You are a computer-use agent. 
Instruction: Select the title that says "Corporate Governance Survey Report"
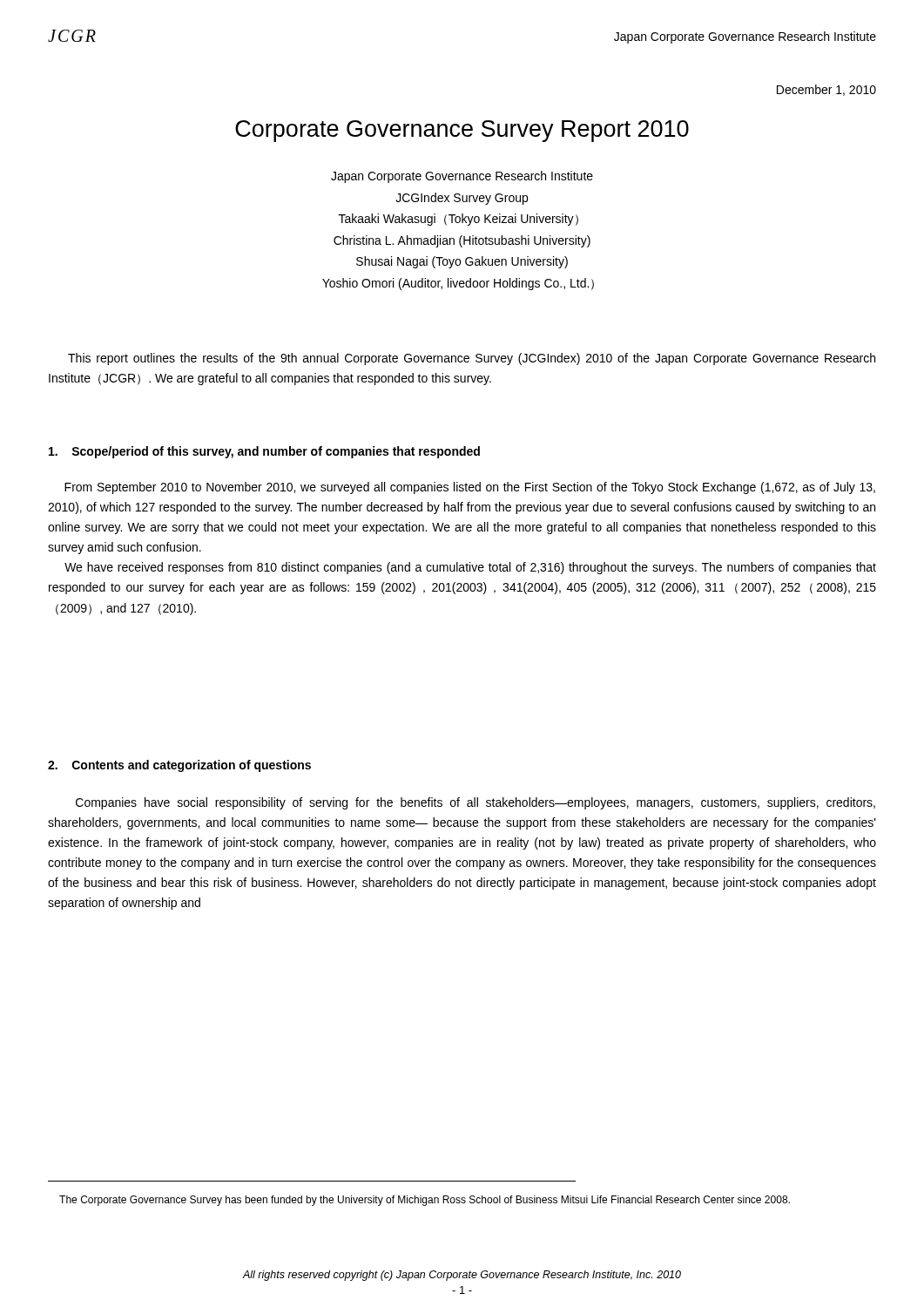462,129
